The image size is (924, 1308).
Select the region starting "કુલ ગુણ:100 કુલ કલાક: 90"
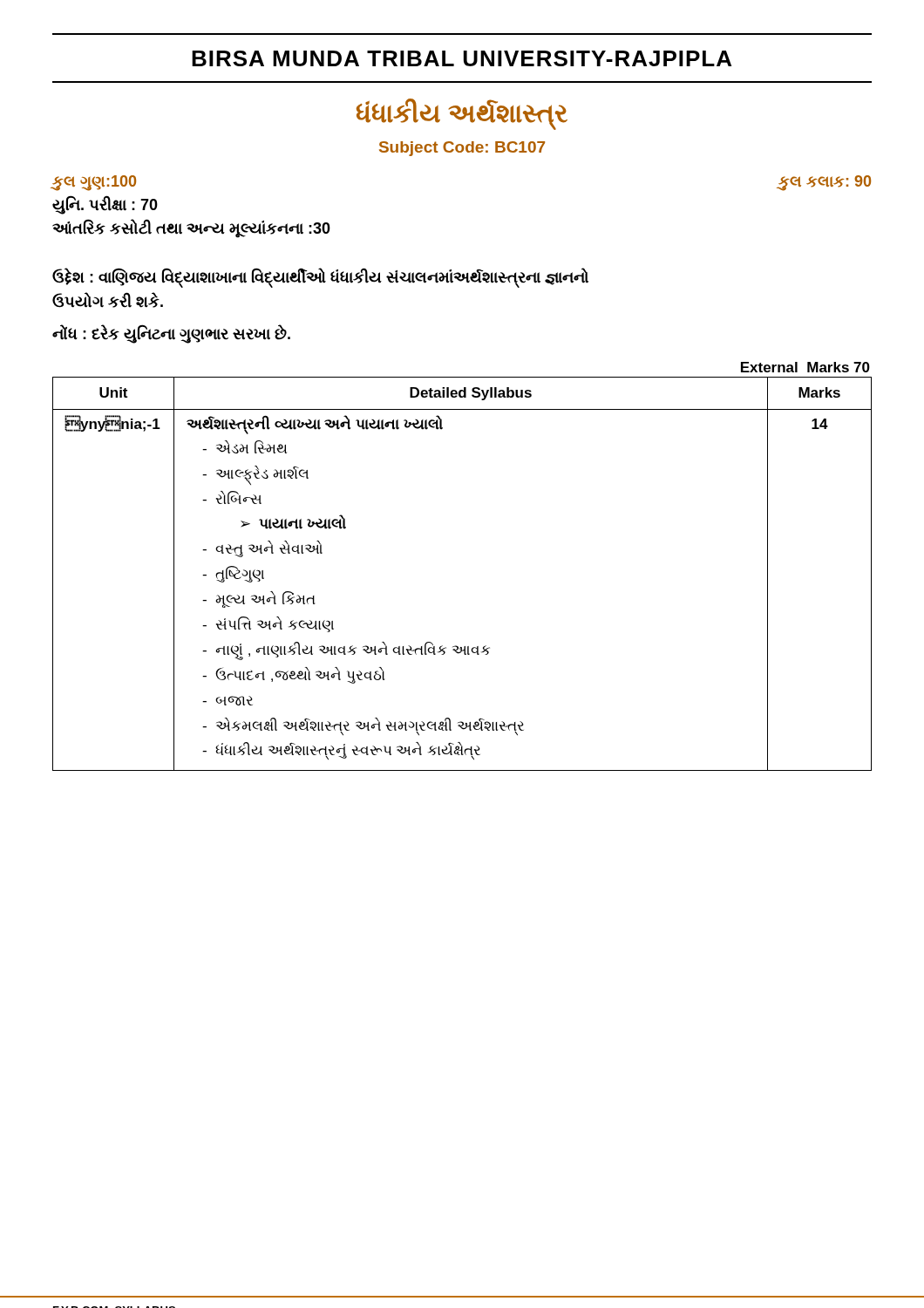(x=90, y=183)
